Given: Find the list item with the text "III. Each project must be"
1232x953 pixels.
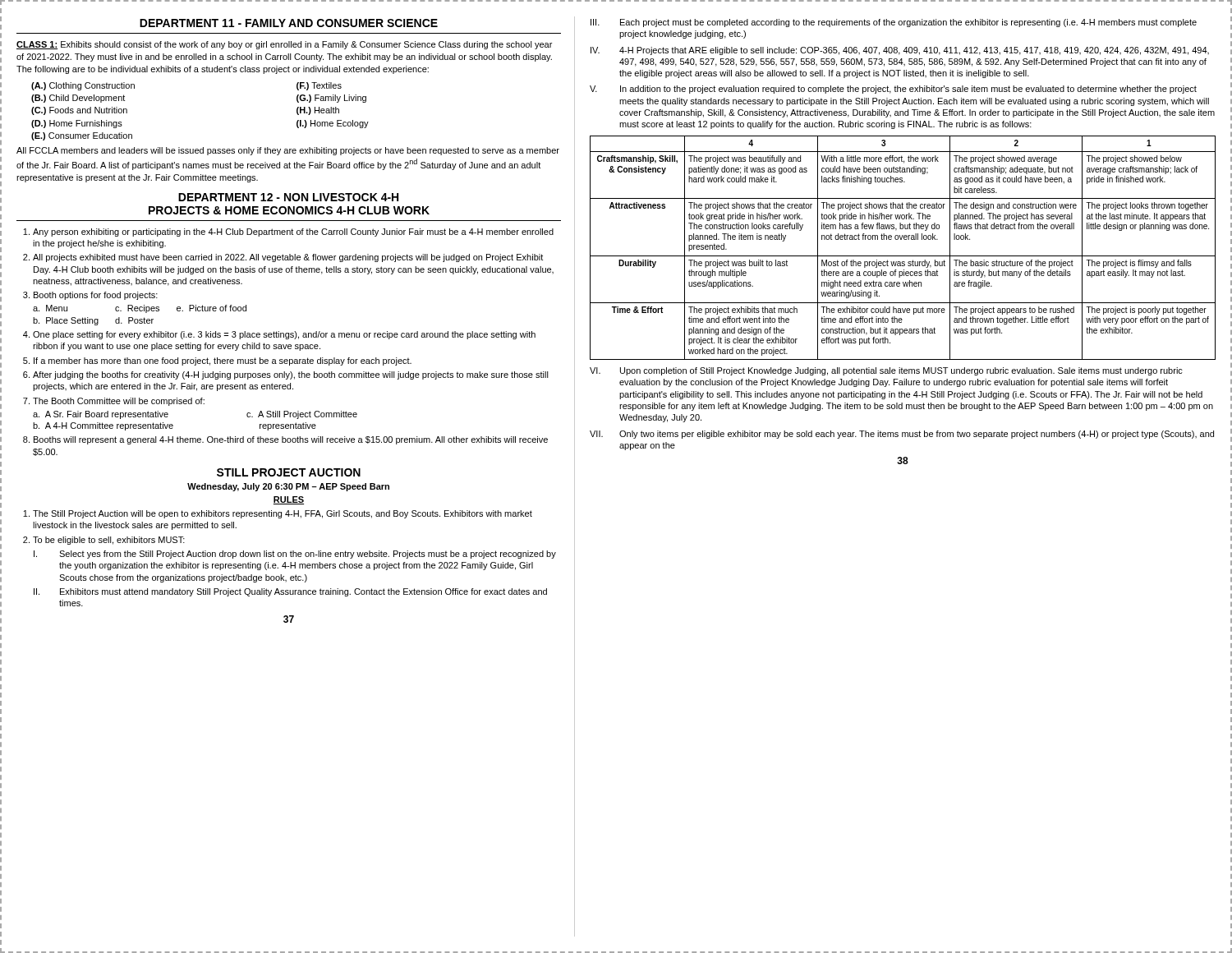Looking at the screenshot, I should (x=903, y=28).
